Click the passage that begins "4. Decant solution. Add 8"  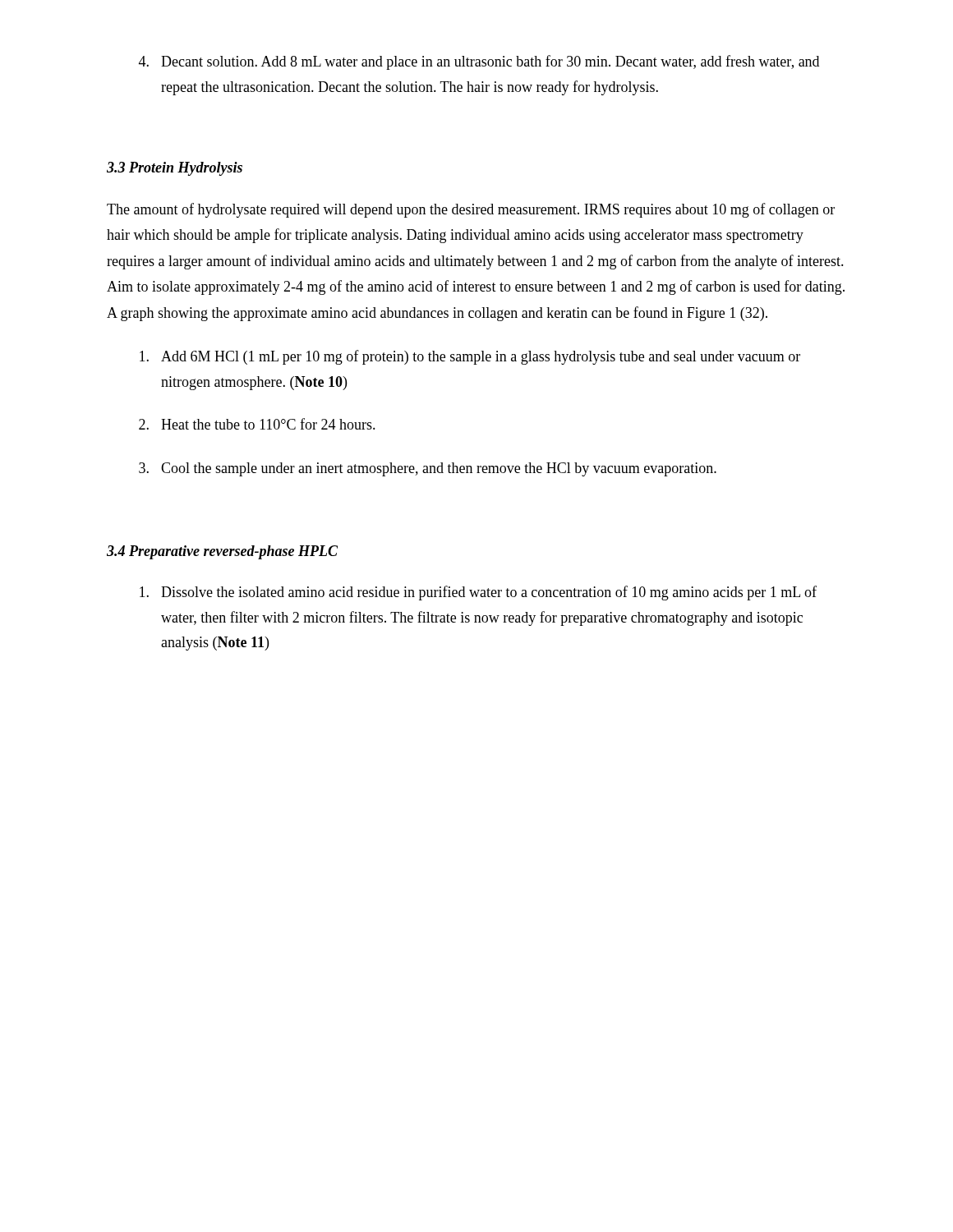click(x=476, y=74)
